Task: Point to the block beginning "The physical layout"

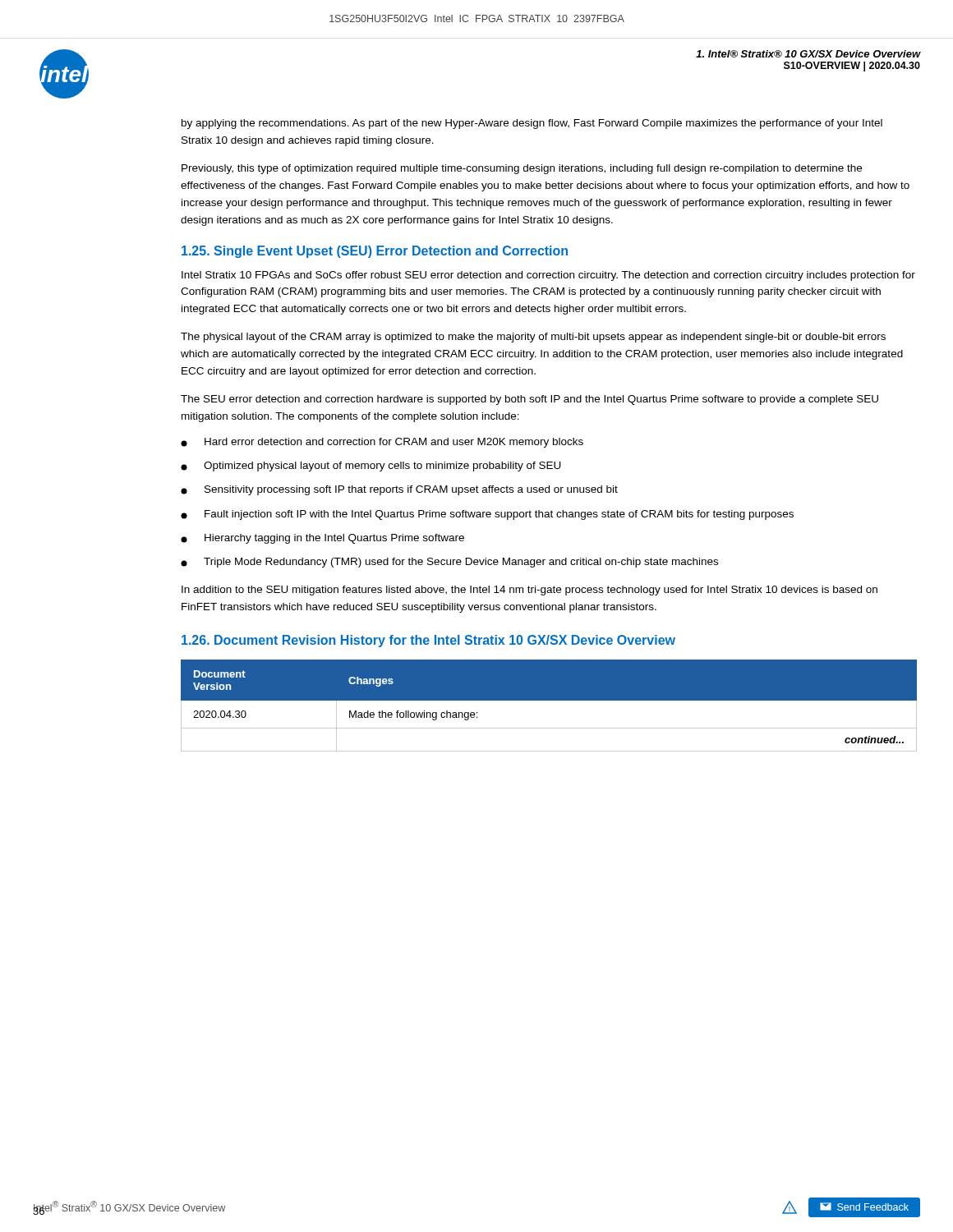Action: (542, 354)
